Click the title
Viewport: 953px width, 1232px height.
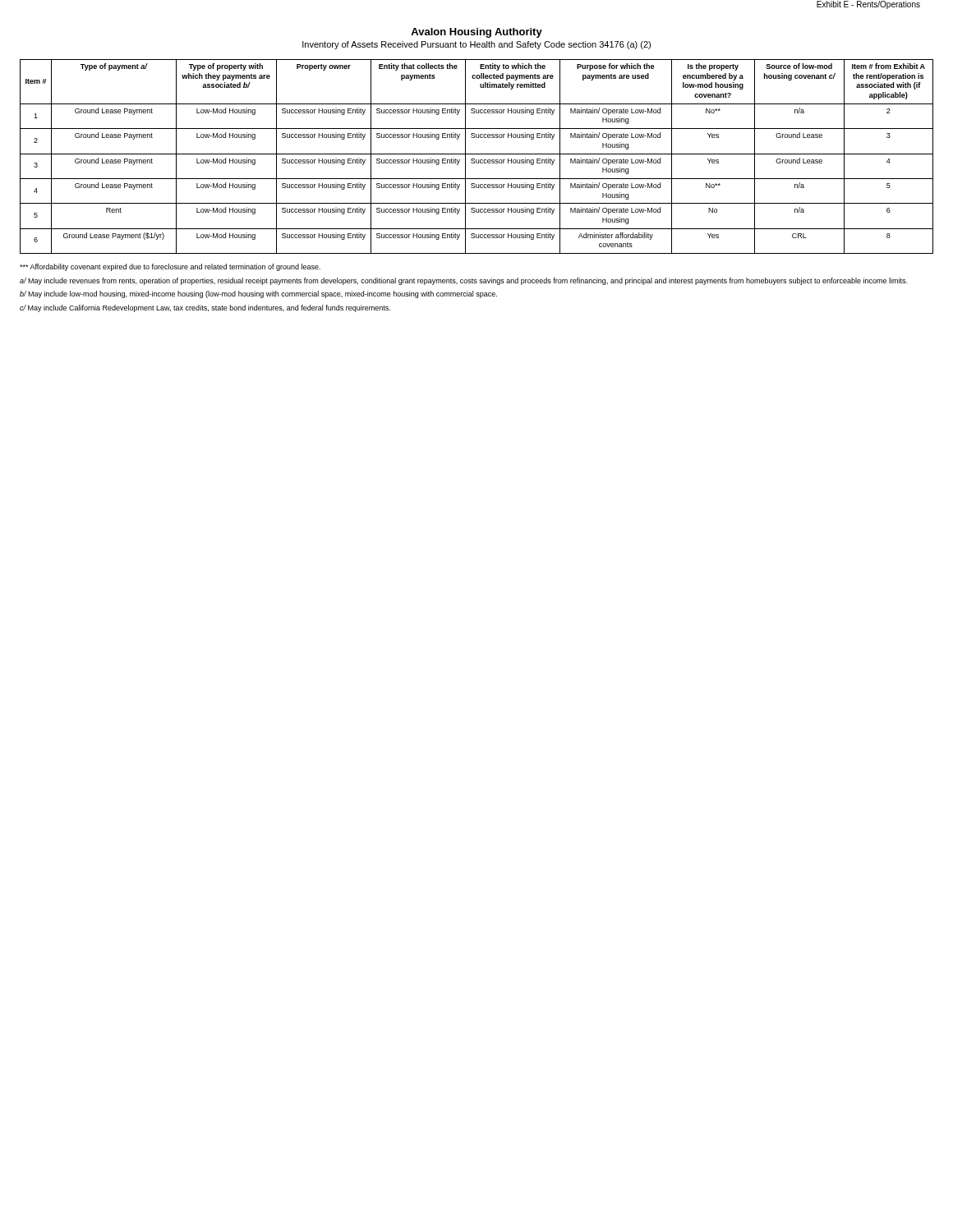point(476,37)
